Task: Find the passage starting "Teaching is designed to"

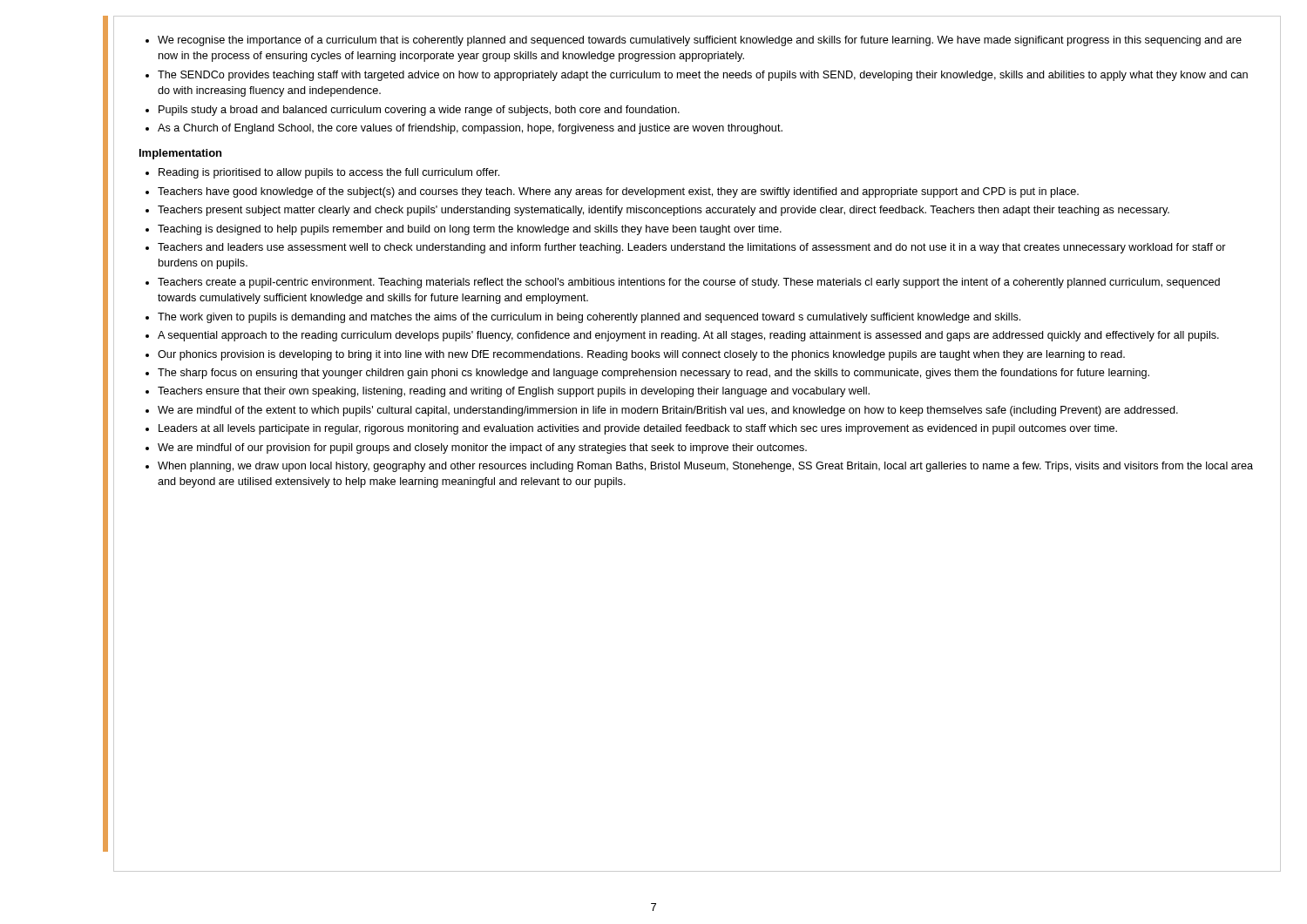Action: 470,229
